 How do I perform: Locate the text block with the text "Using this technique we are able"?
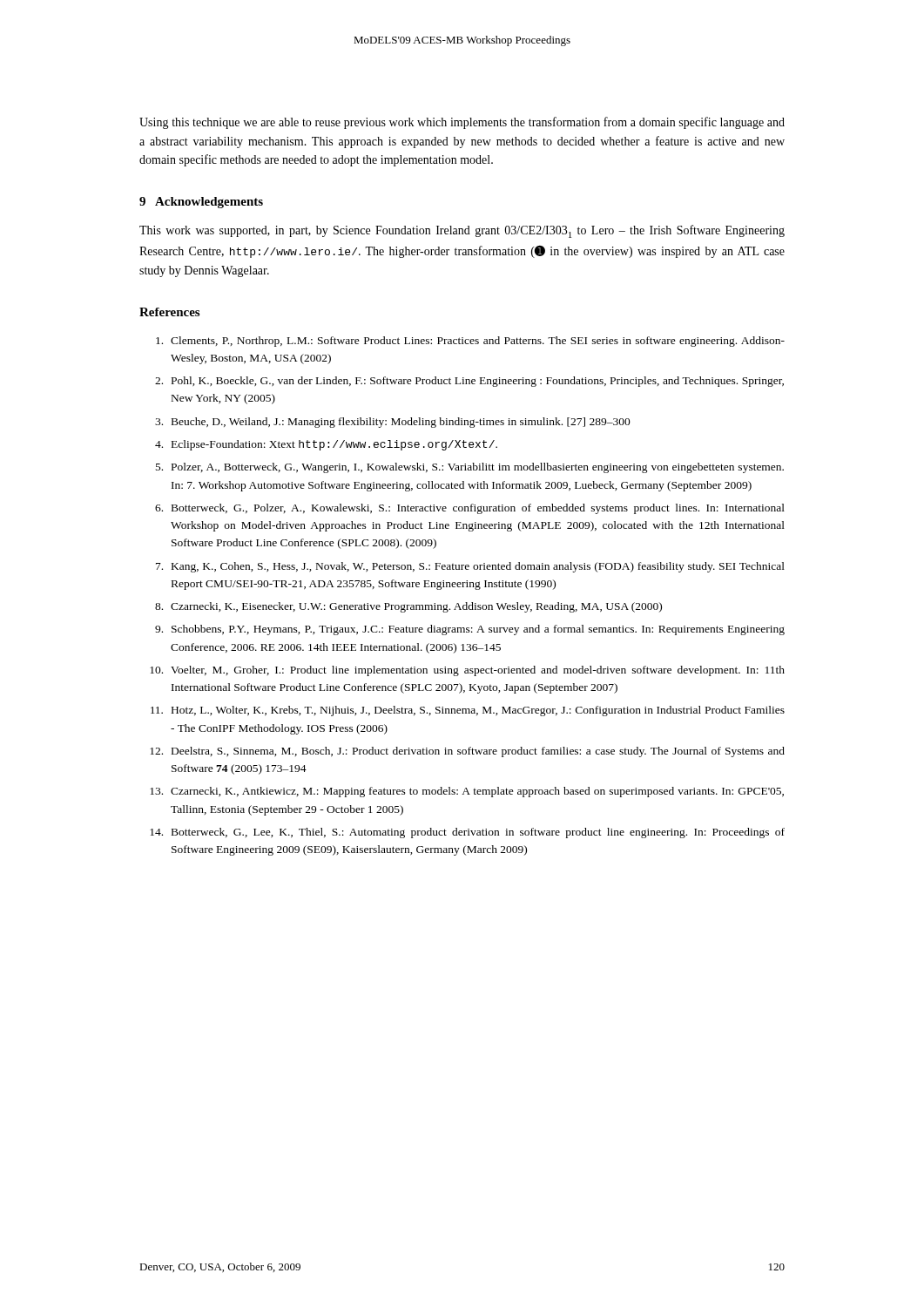462,141
